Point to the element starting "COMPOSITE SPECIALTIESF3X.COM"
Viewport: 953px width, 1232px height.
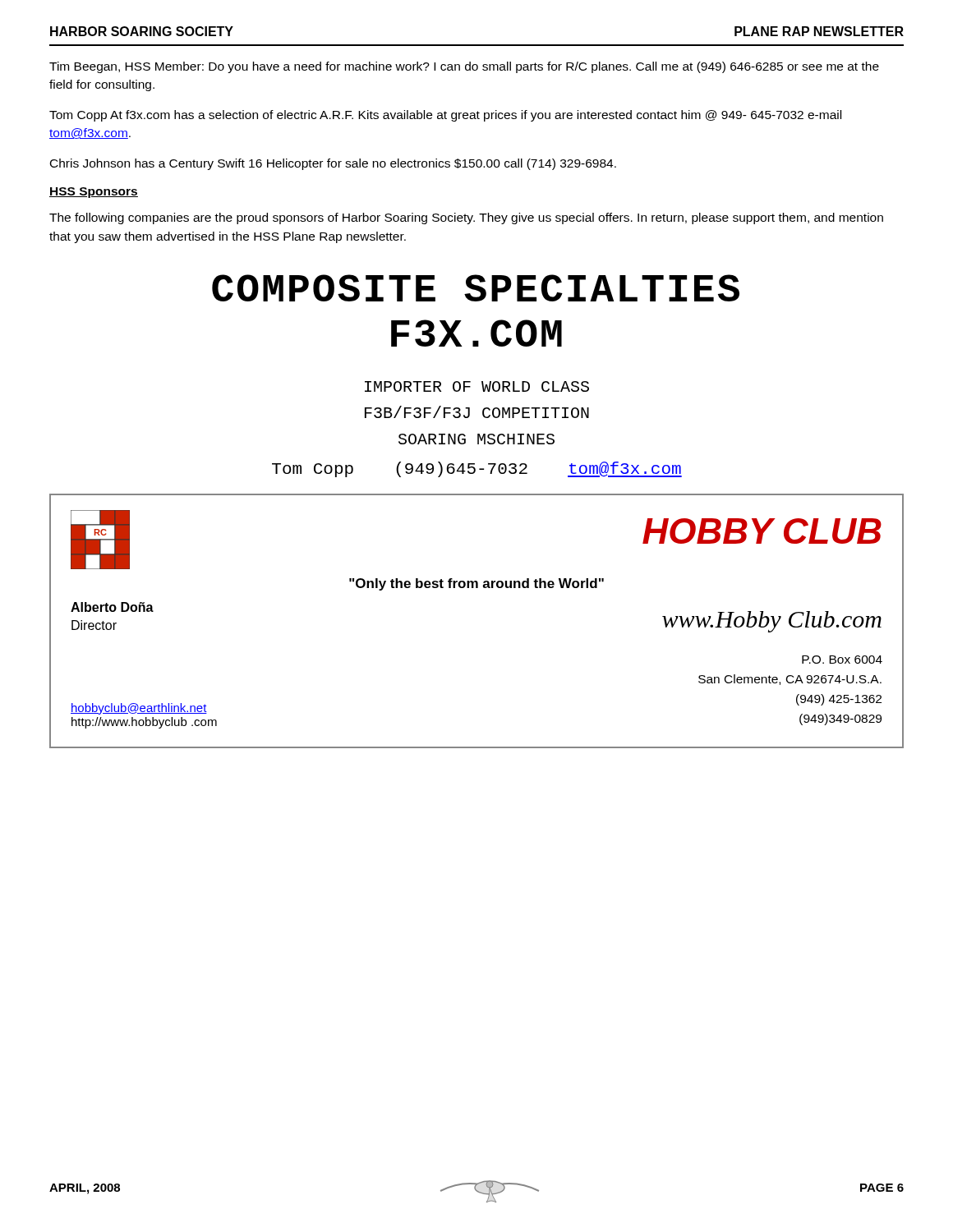[x=476, y=314]
